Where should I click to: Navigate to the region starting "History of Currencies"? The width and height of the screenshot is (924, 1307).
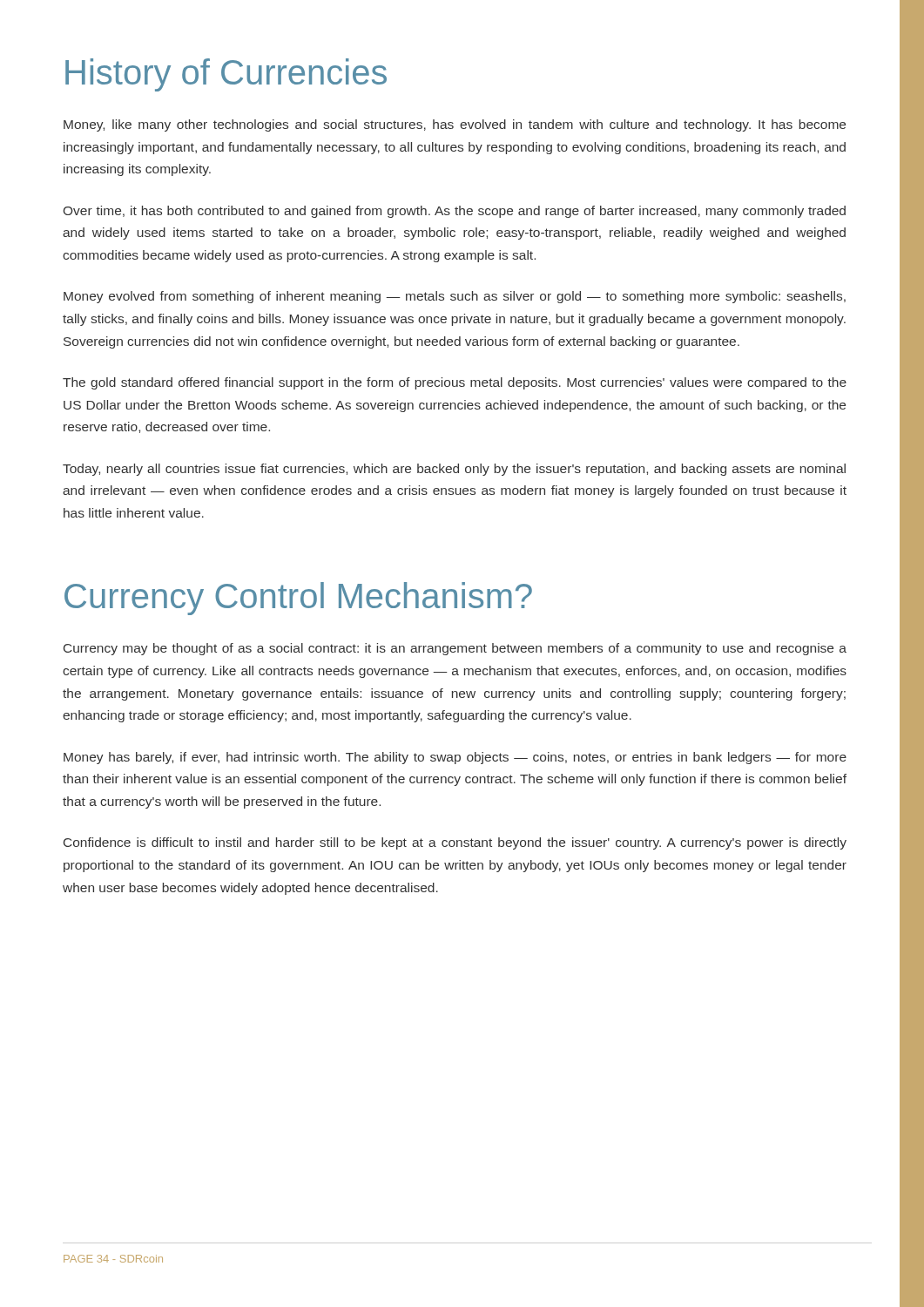pyautogui.click(x=226, y=75)
